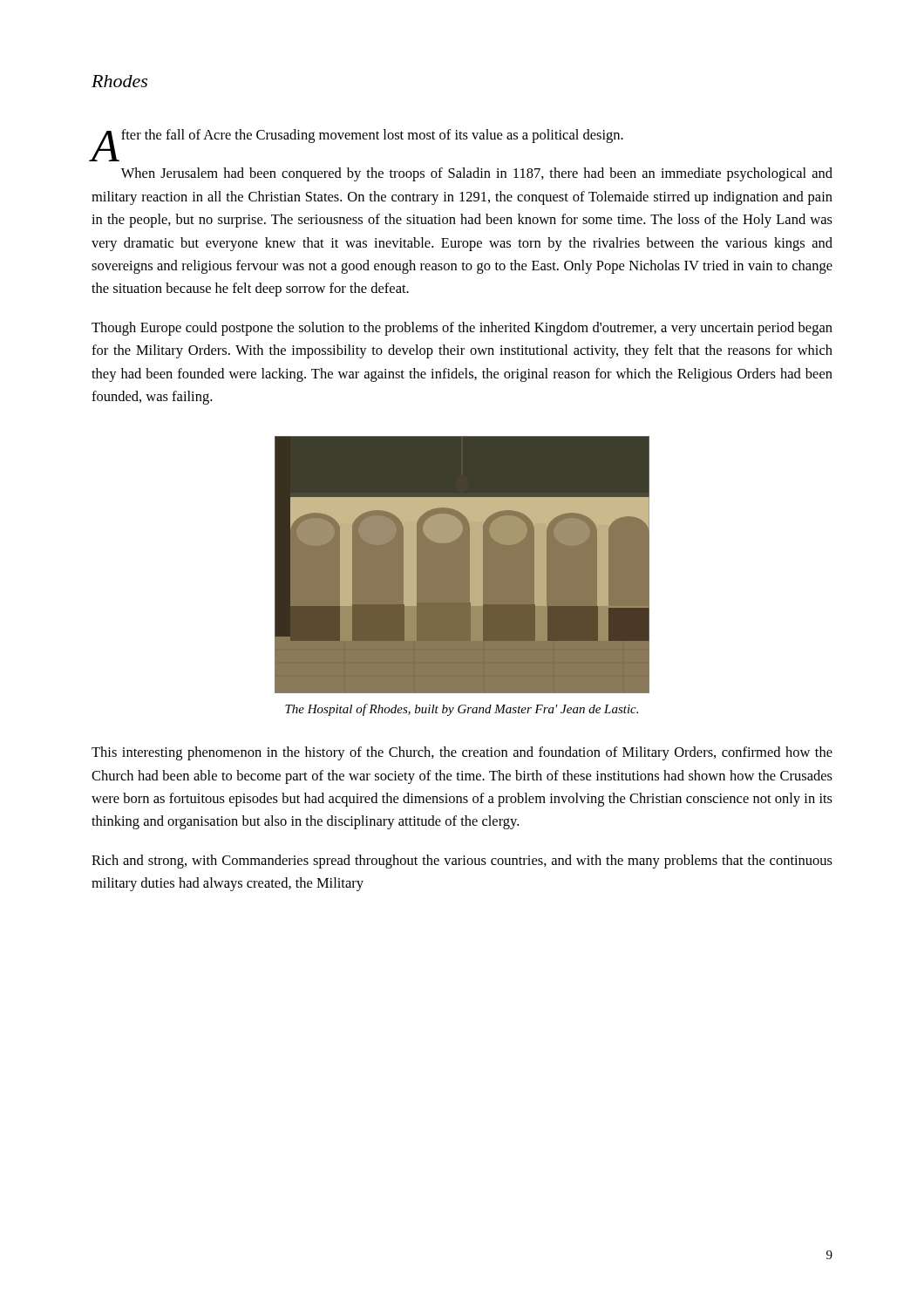Locate the caption containing "The Hospital of"

[462, 709]
